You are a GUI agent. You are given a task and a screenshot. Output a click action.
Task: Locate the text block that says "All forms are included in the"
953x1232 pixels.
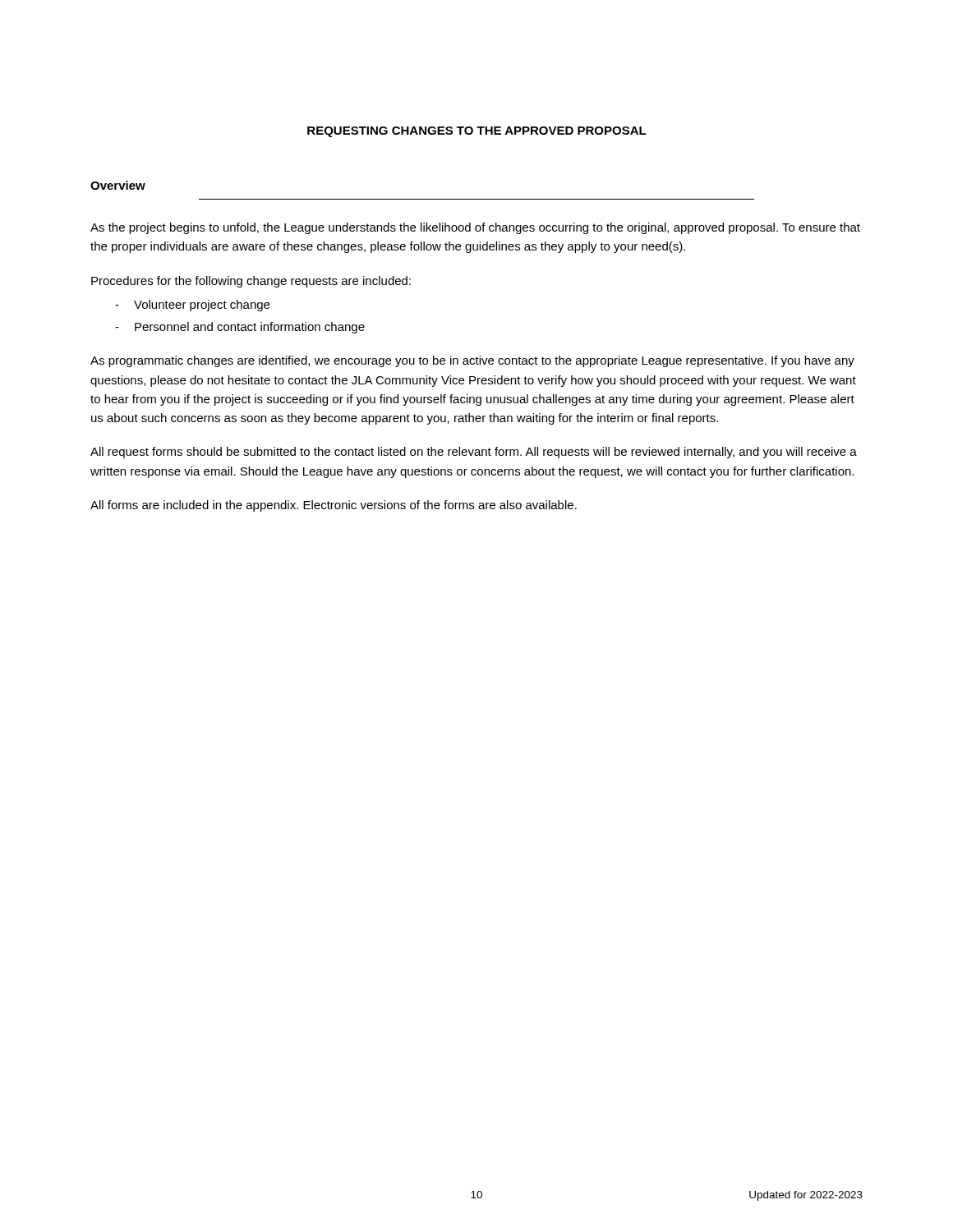[x=334, y=505]
